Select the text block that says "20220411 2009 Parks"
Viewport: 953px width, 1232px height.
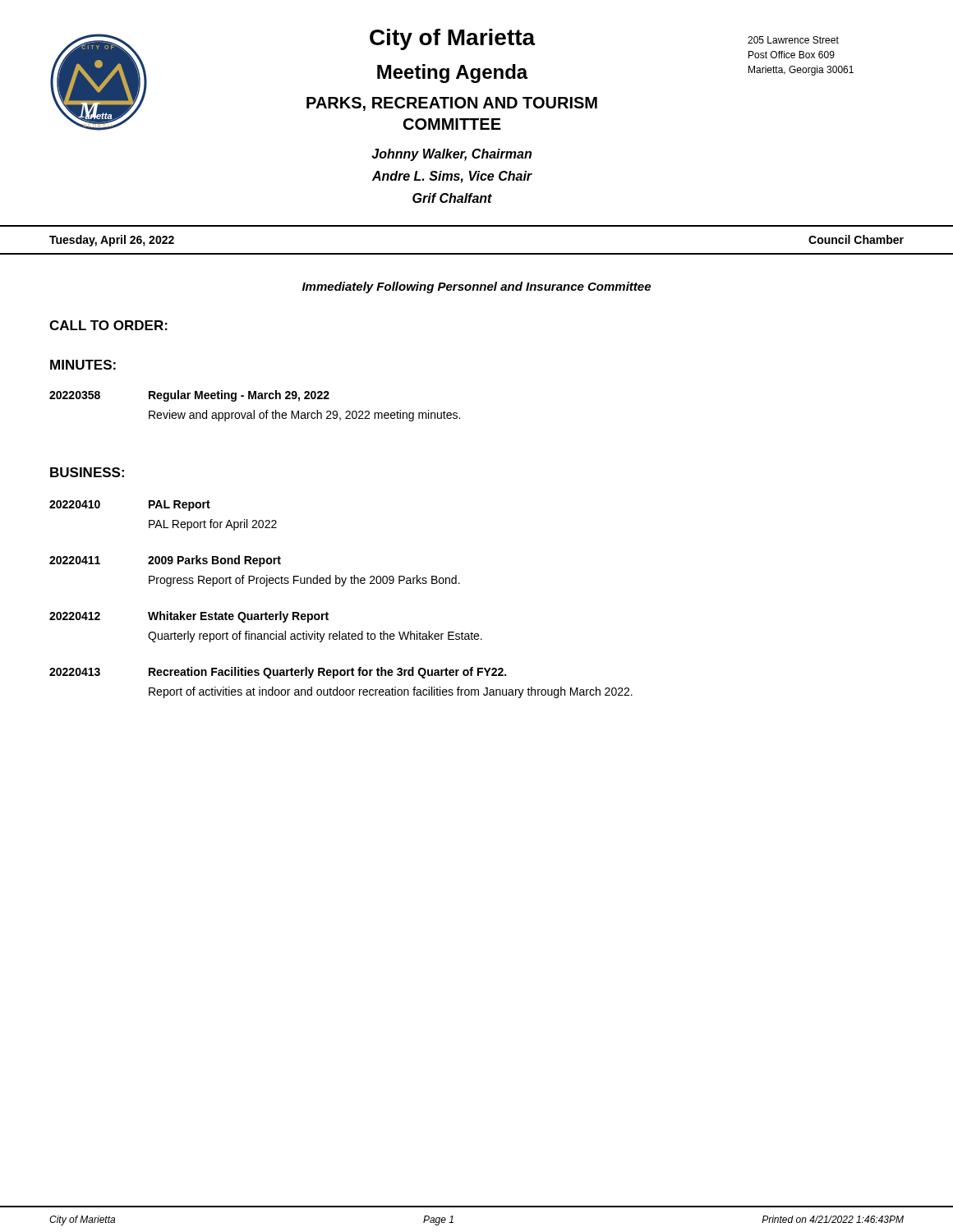165,561
